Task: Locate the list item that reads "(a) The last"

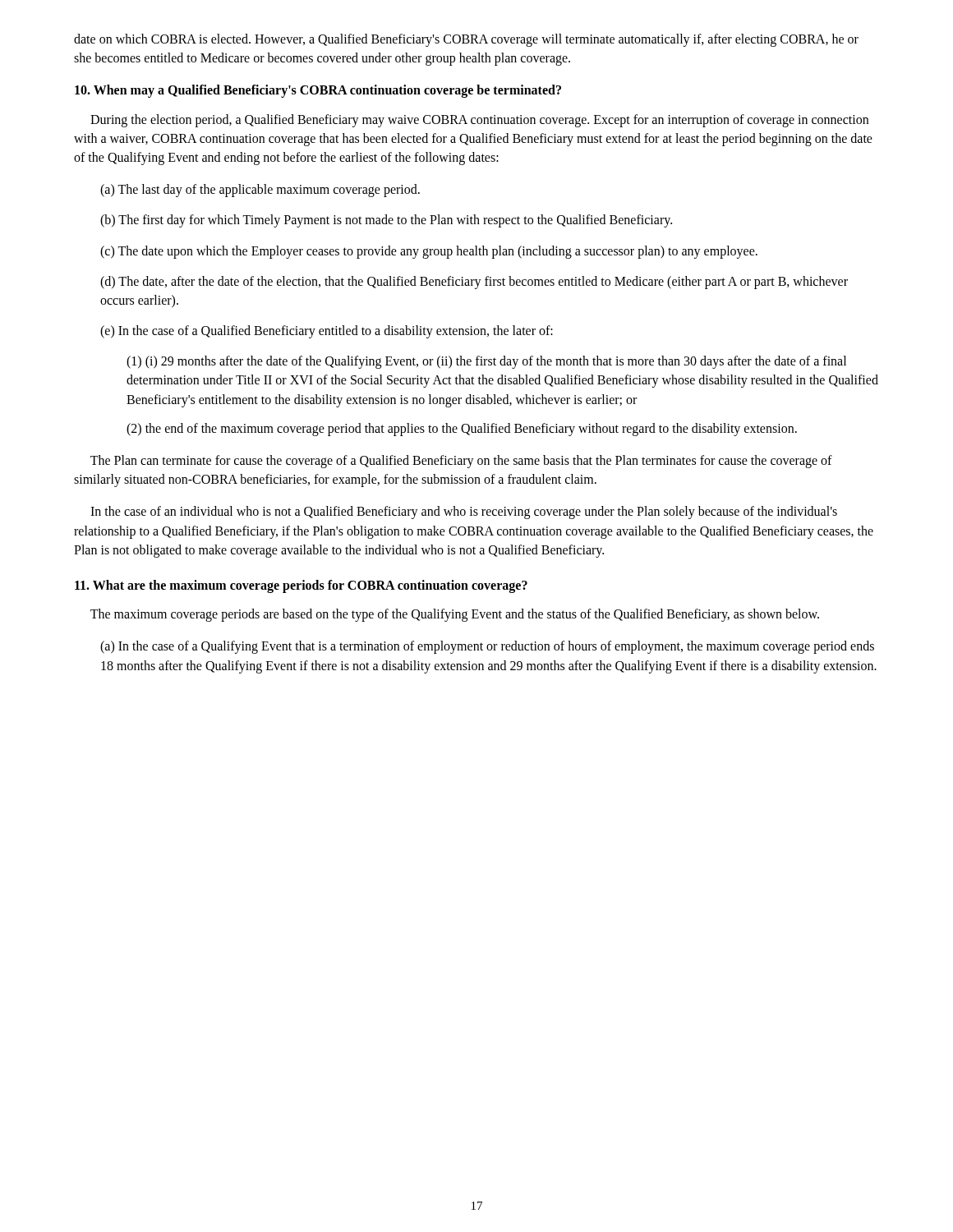Action: (x=260, y=189)
